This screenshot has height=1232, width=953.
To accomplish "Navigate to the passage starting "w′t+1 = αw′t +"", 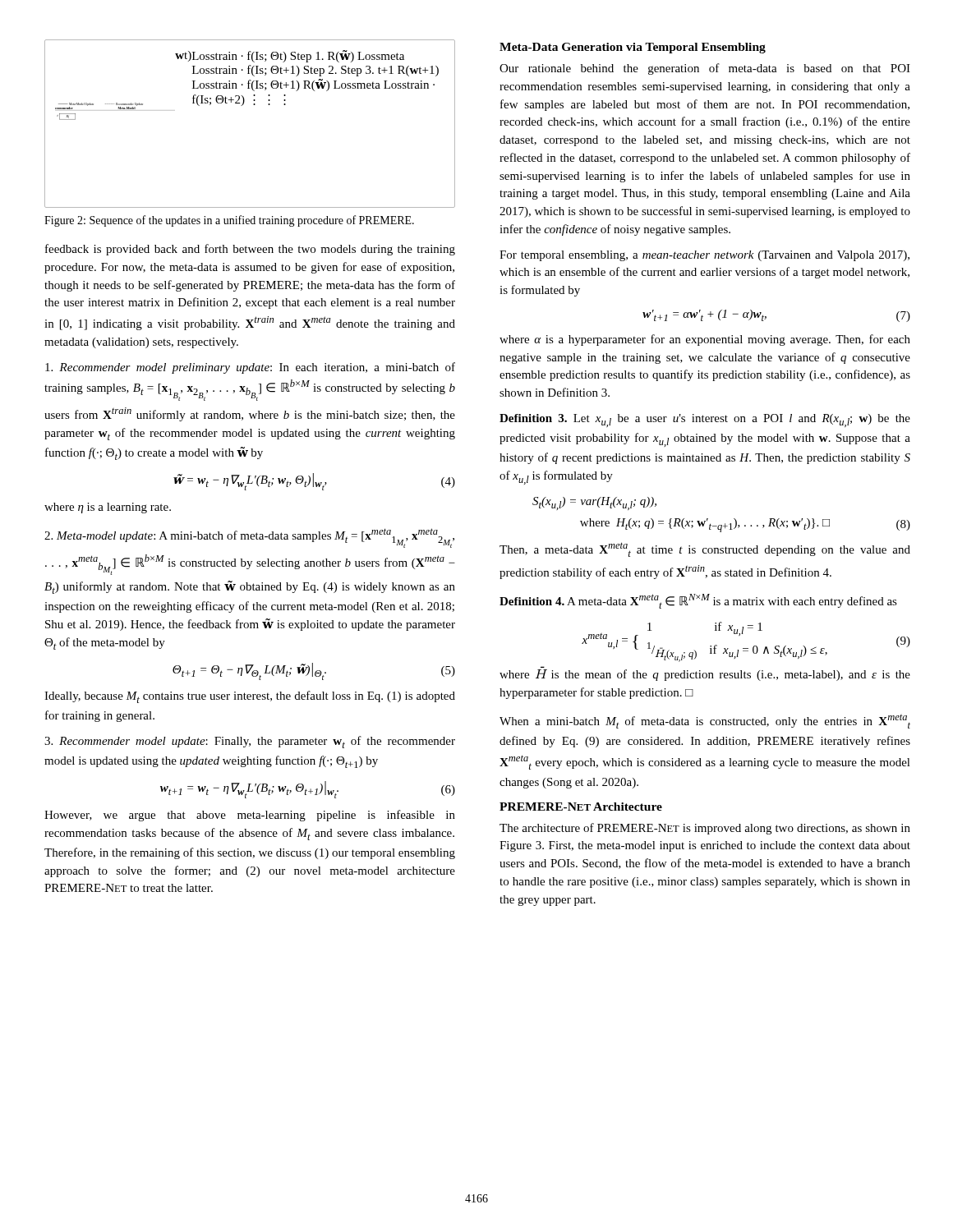I will click(x=705, y=316).
